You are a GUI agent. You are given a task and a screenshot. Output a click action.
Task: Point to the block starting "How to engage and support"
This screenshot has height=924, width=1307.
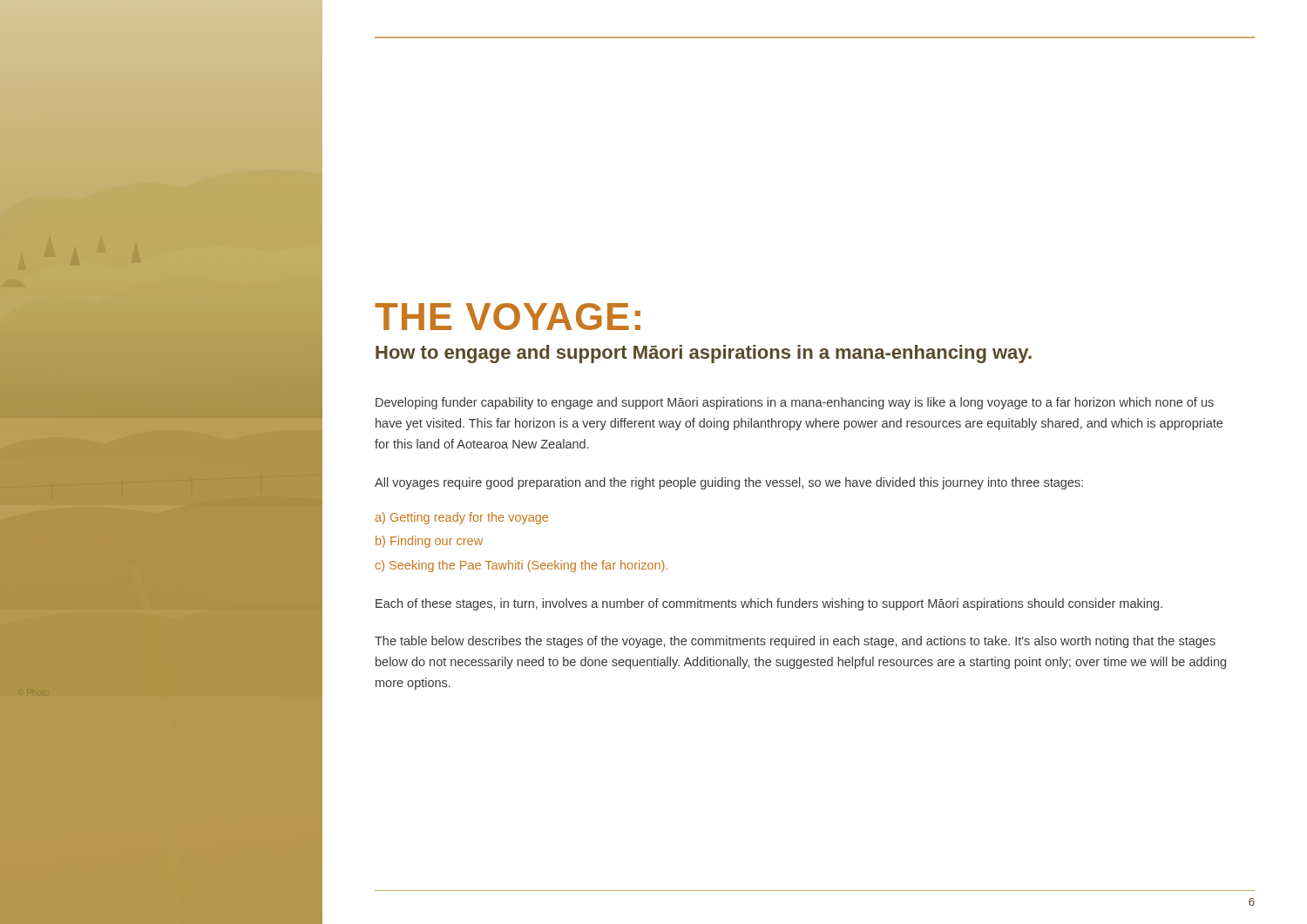click(704, 353)
